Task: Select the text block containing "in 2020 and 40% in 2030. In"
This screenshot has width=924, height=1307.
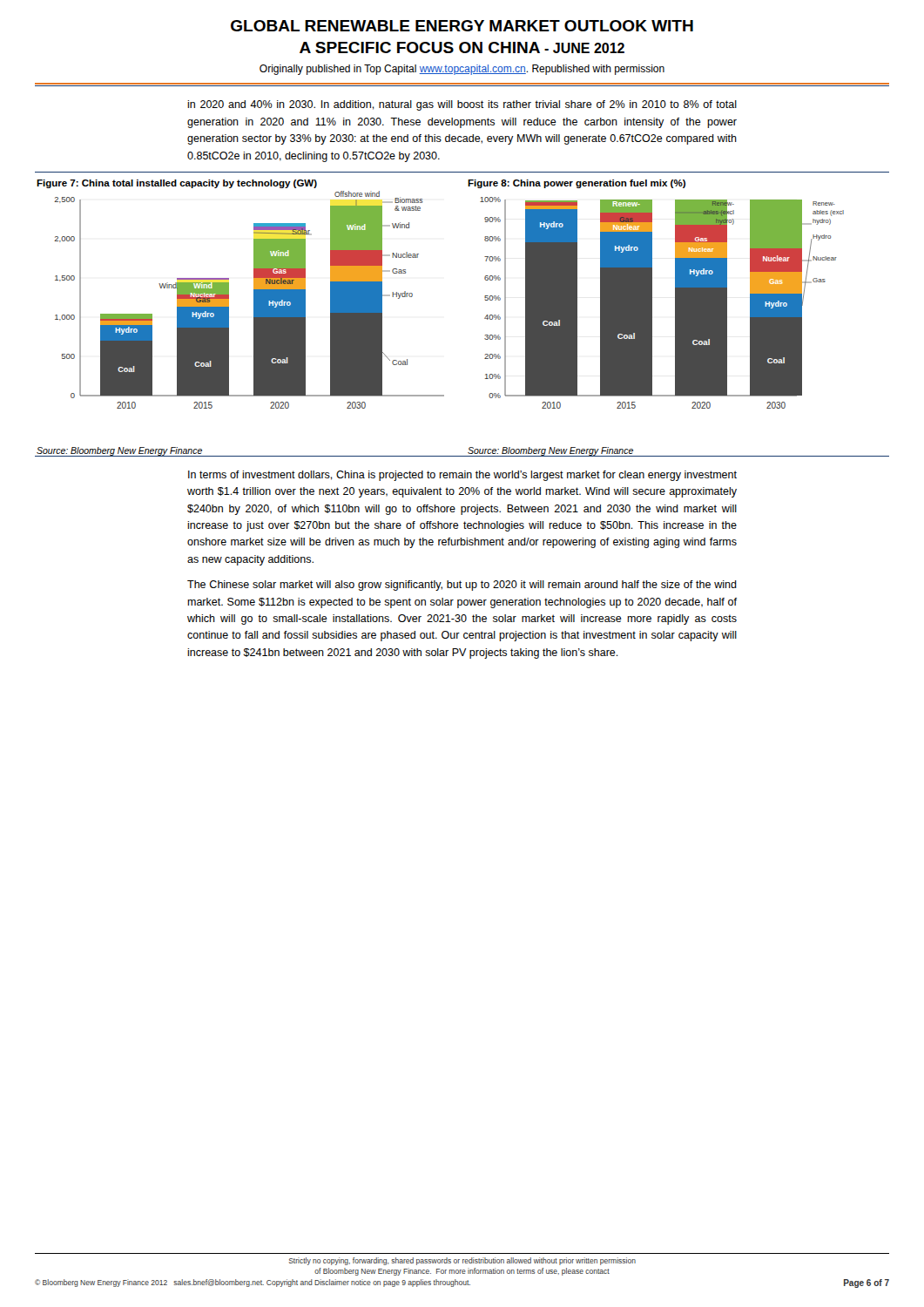Action: click(x=462, y=130)
